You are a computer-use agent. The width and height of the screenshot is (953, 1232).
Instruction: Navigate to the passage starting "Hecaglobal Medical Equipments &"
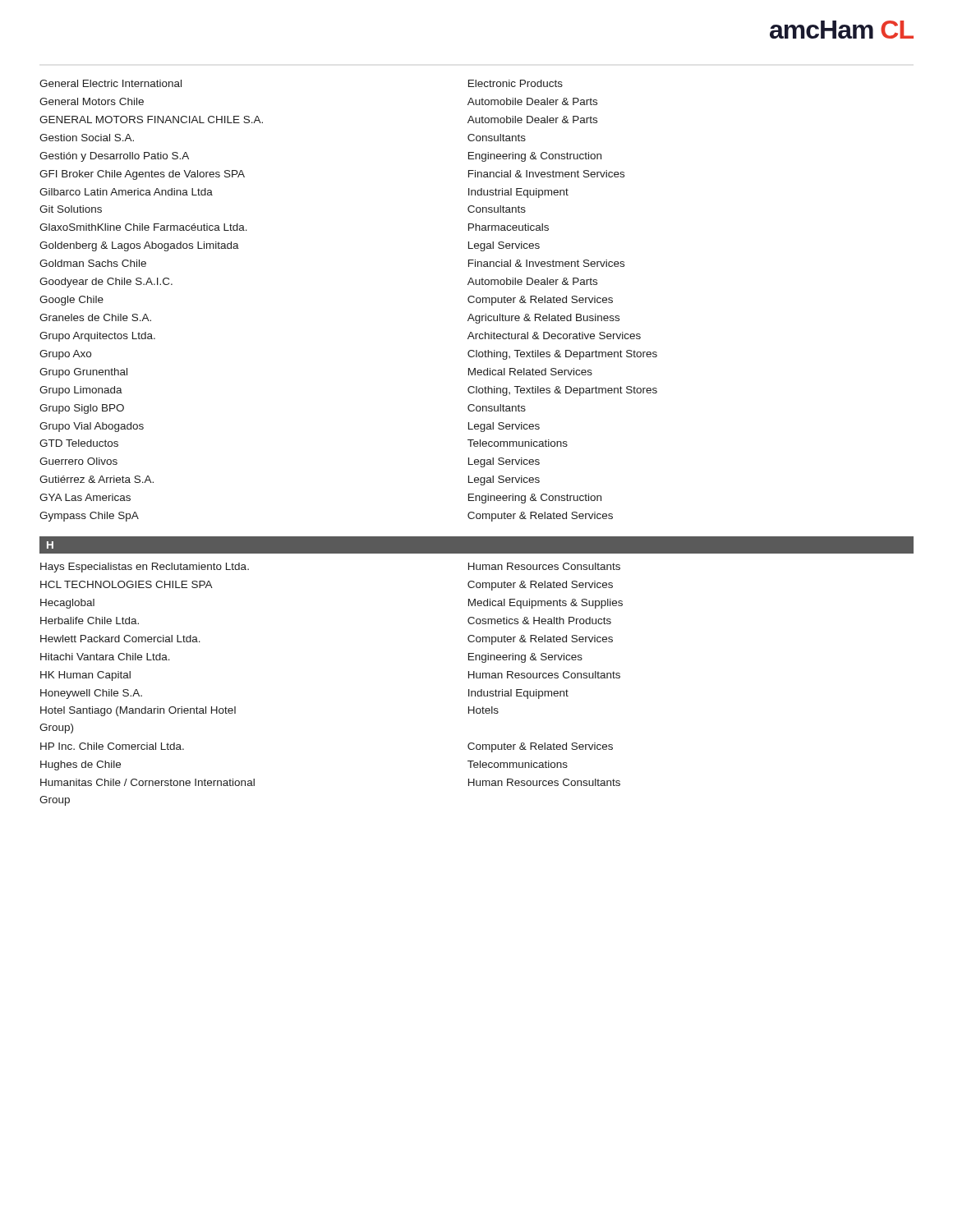coord(476,603)
